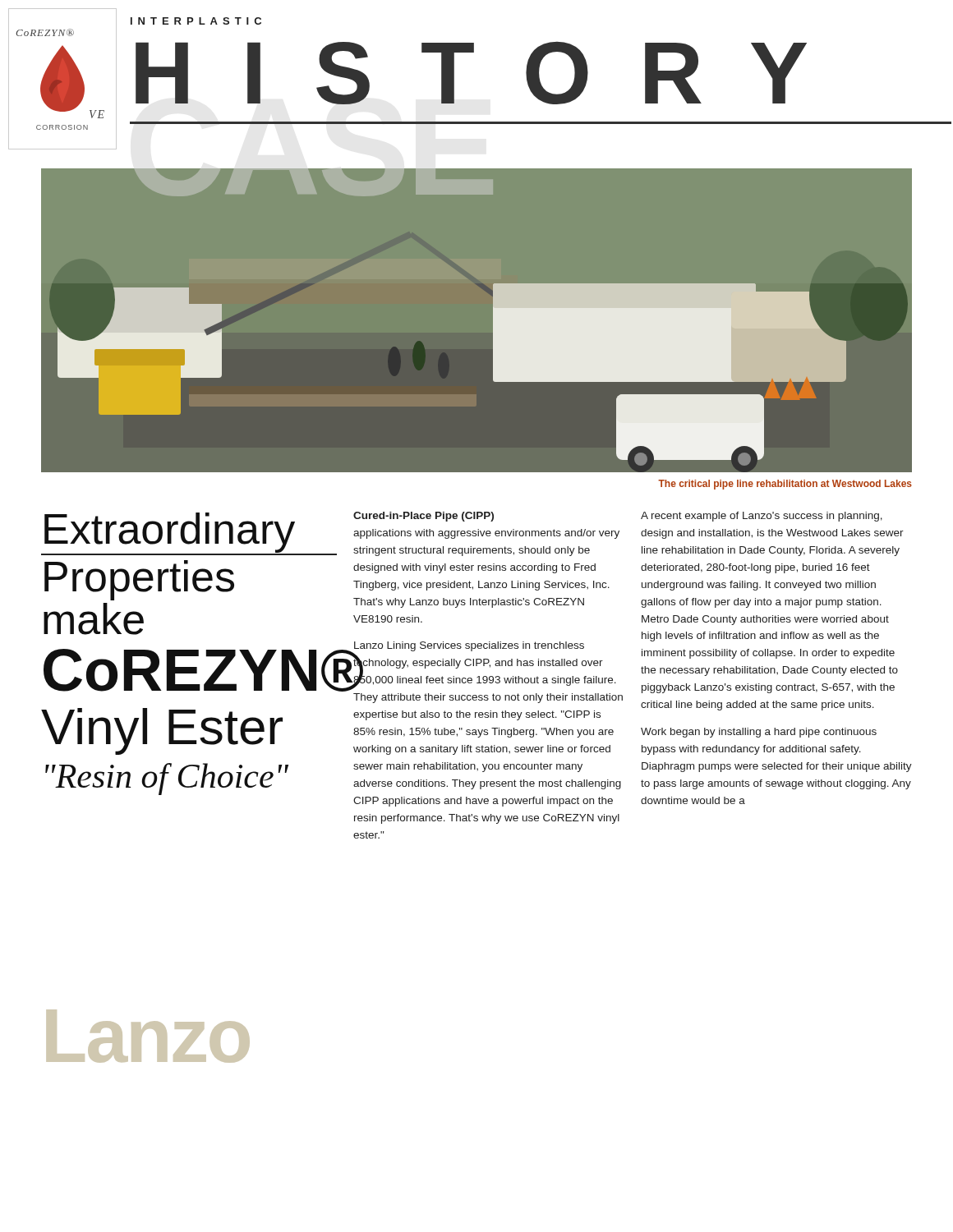Navigate to the text block starting "The critical pipe line"

[785, 484]
